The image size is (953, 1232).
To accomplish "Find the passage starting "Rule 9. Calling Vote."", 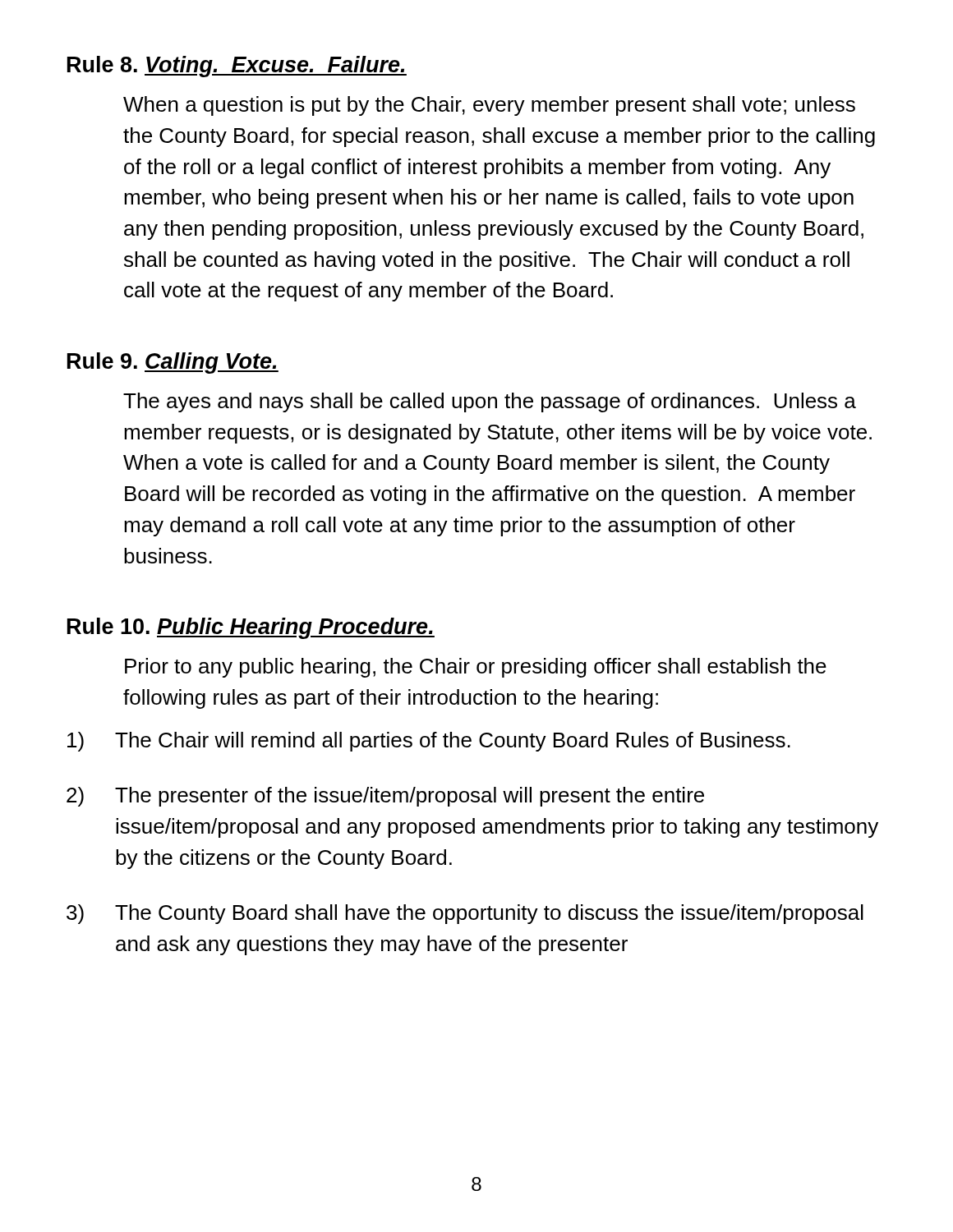I will tap(172, 361).
